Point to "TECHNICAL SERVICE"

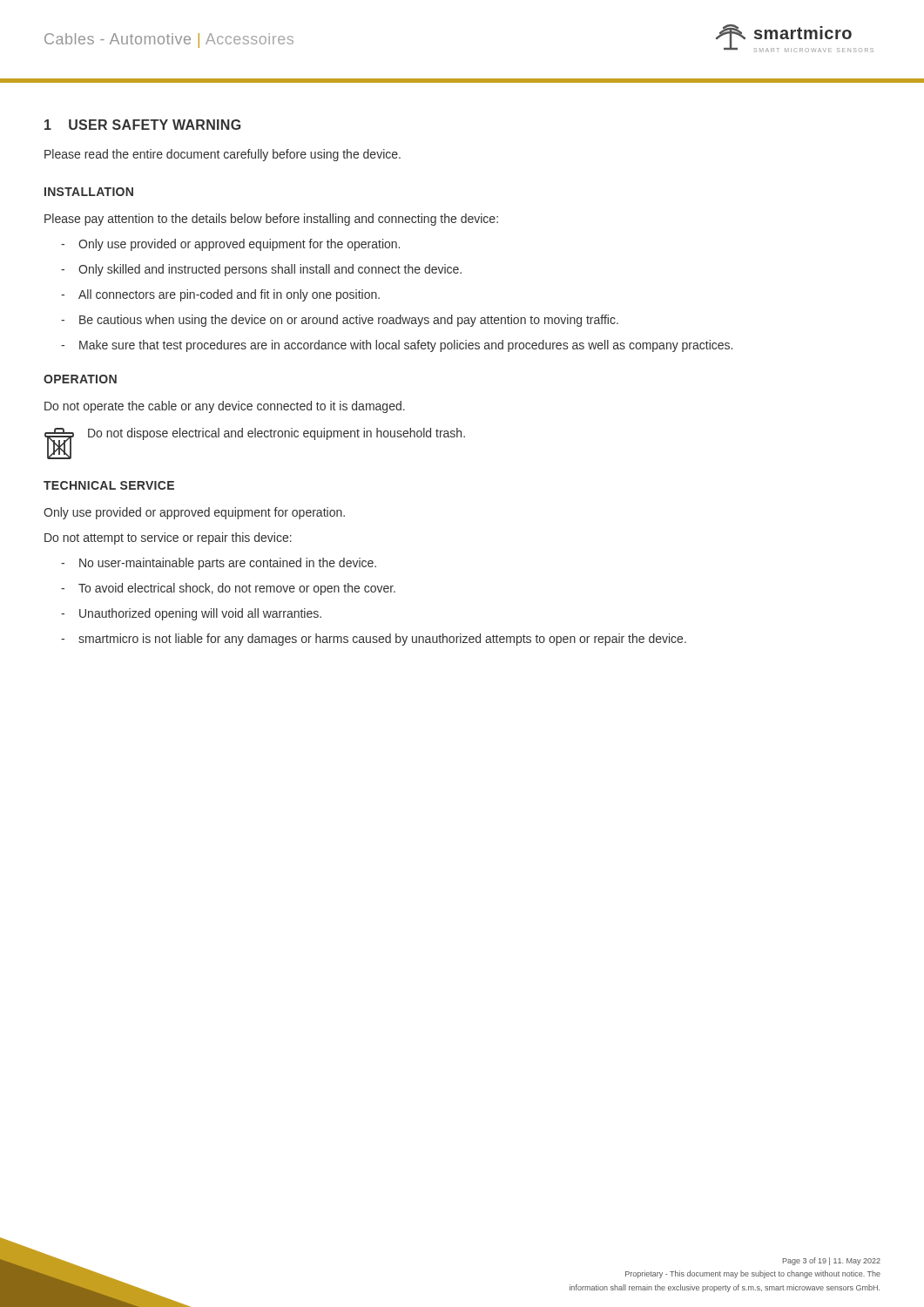[109, 485]
